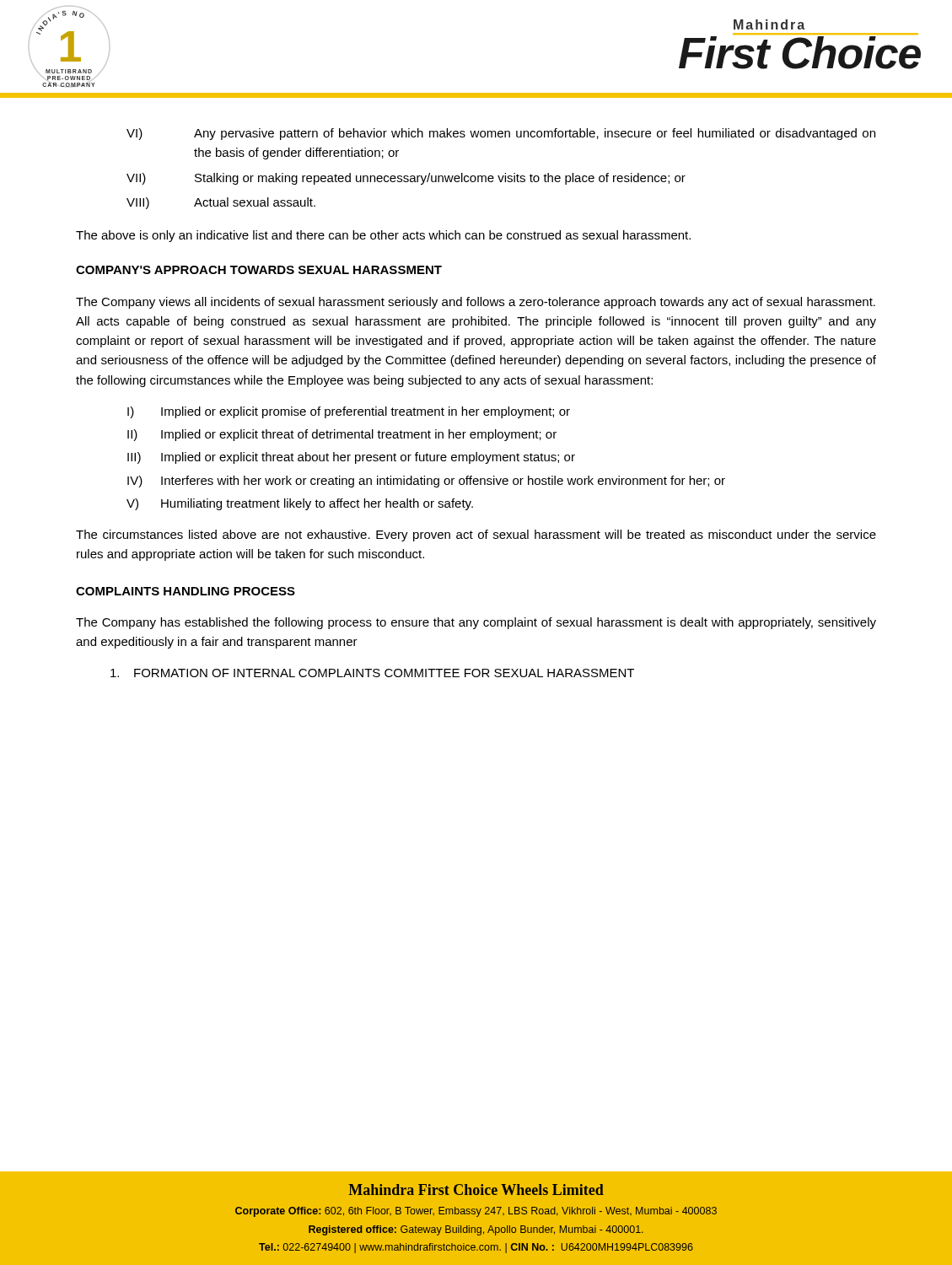
Task: Select the list item with the text "VII) Stalking or making repeated unnecessary/unwelcome visits to"
Action: (x=476, y=177)
